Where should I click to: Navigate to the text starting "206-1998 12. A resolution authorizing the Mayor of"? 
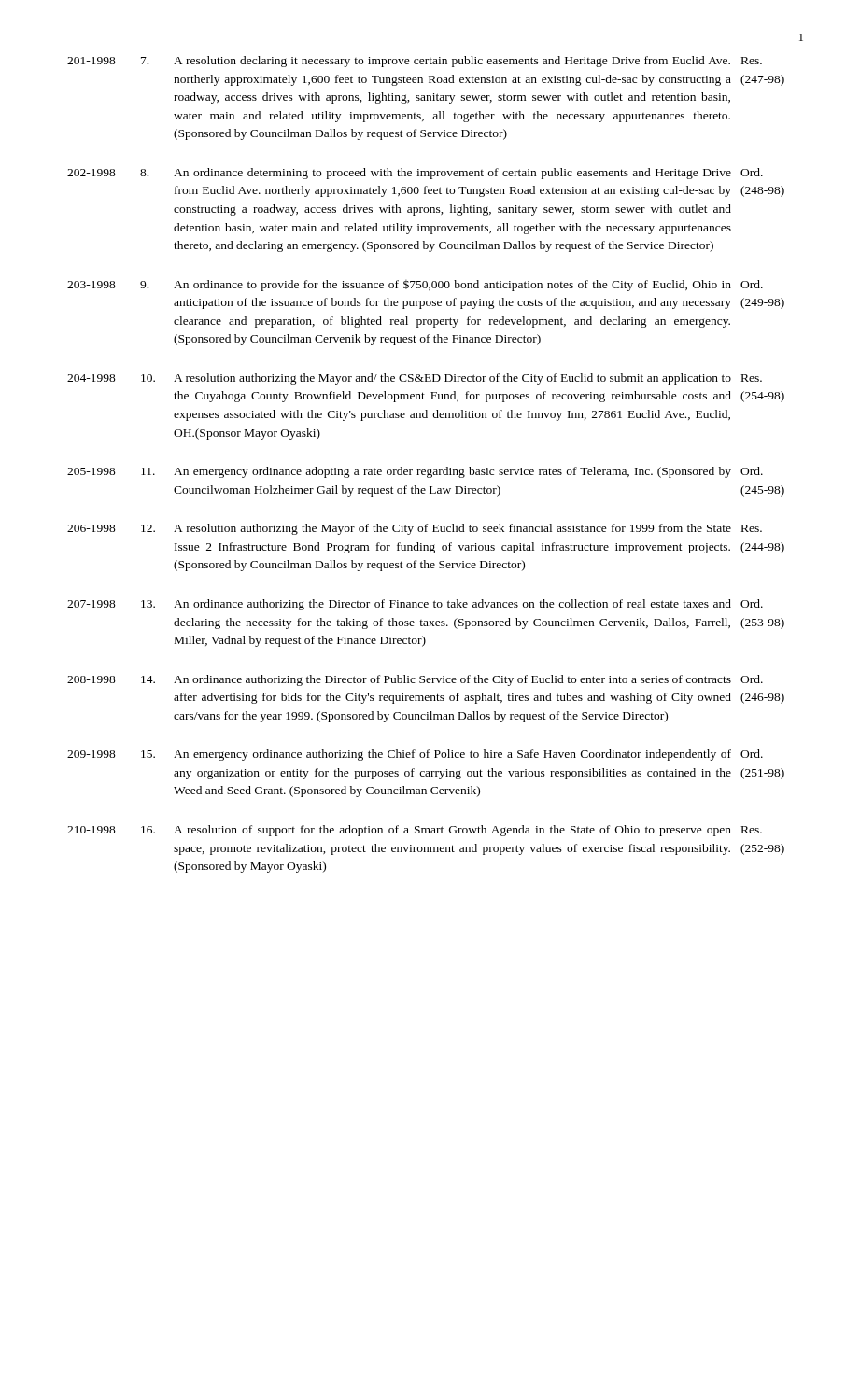coord(436,547)
